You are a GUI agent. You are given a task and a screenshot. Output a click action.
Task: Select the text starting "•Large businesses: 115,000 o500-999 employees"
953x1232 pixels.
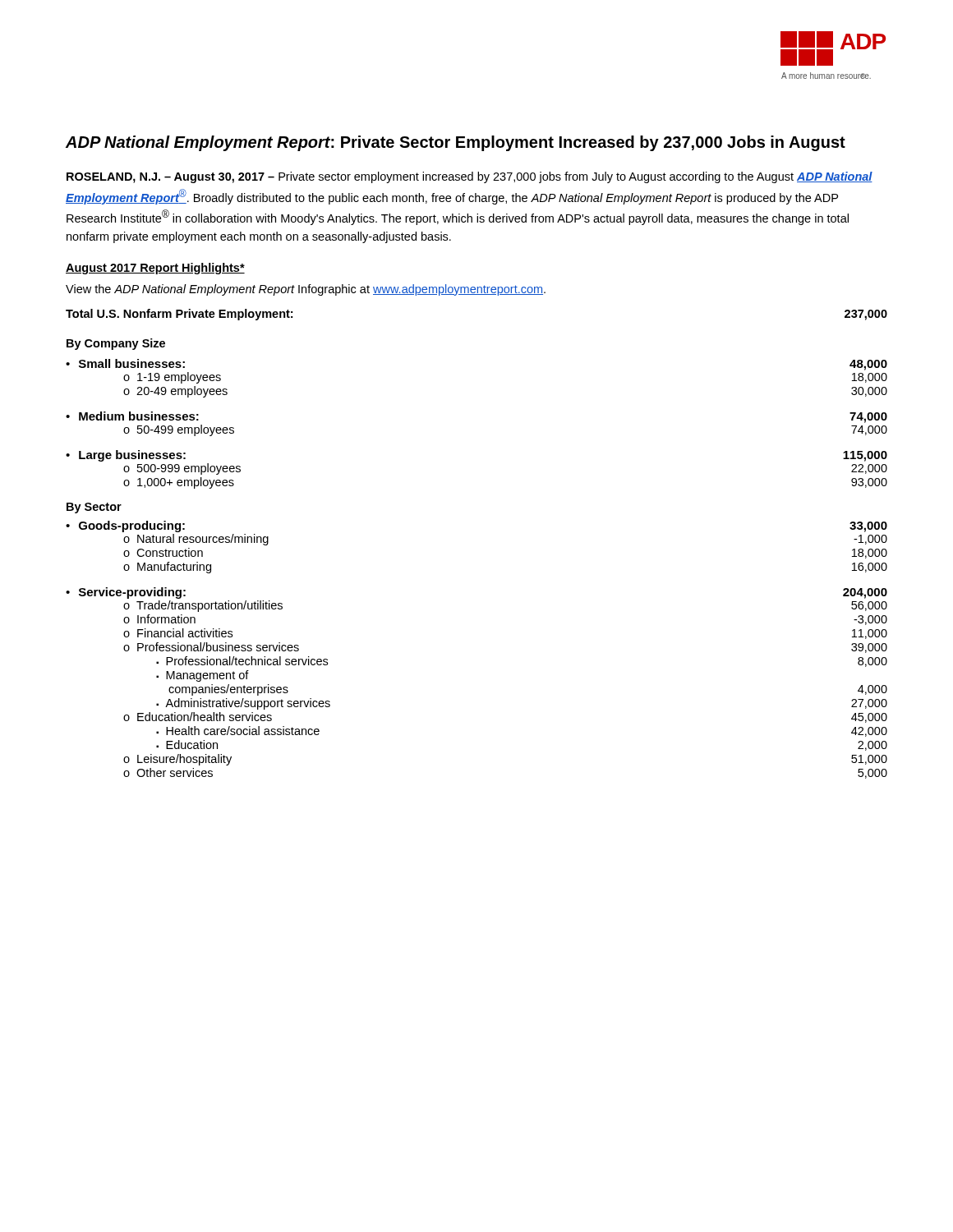tap(125, 455)
